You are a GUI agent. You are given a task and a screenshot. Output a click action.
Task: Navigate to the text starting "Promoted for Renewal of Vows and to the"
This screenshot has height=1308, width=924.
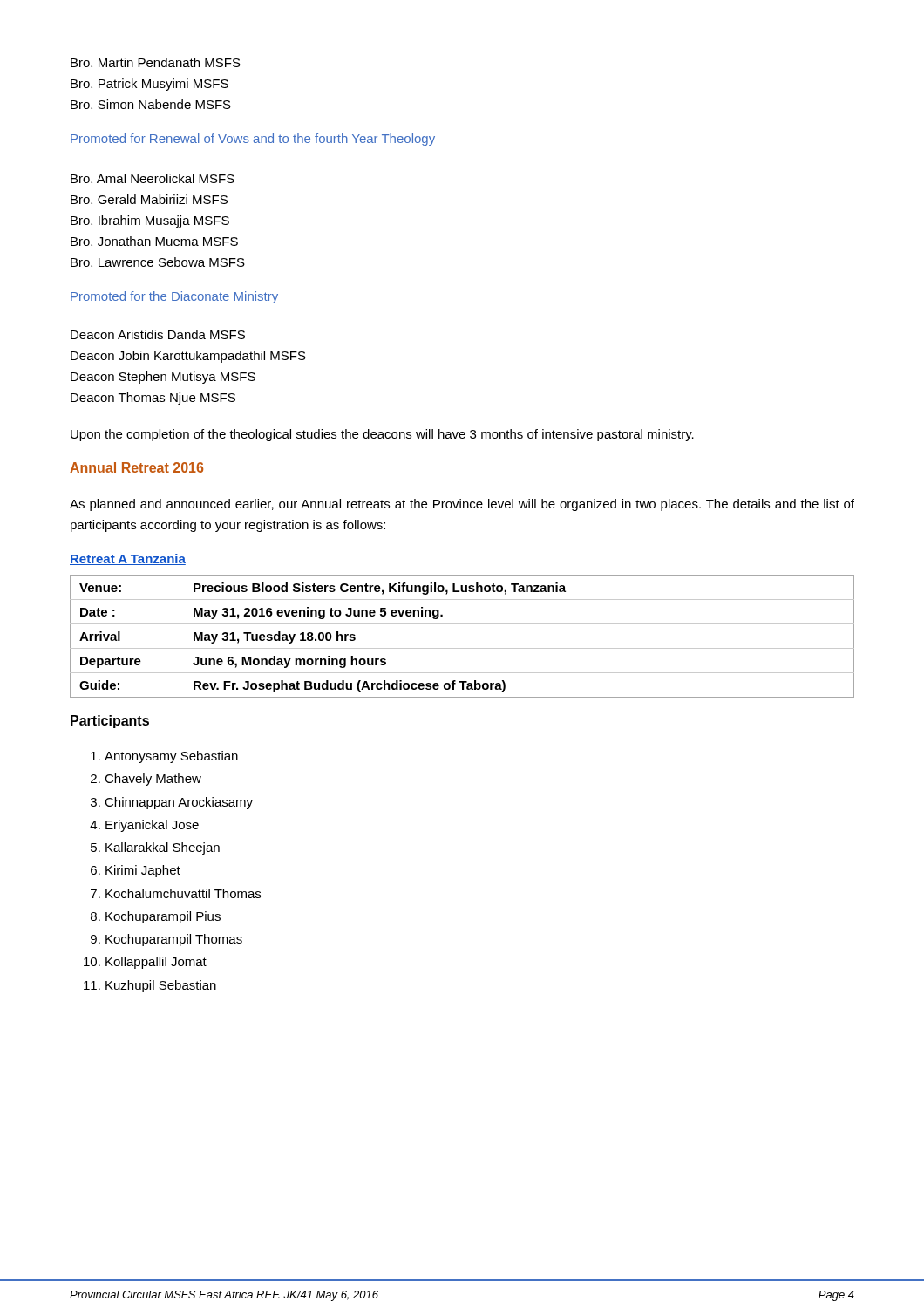tap(252, 138)
